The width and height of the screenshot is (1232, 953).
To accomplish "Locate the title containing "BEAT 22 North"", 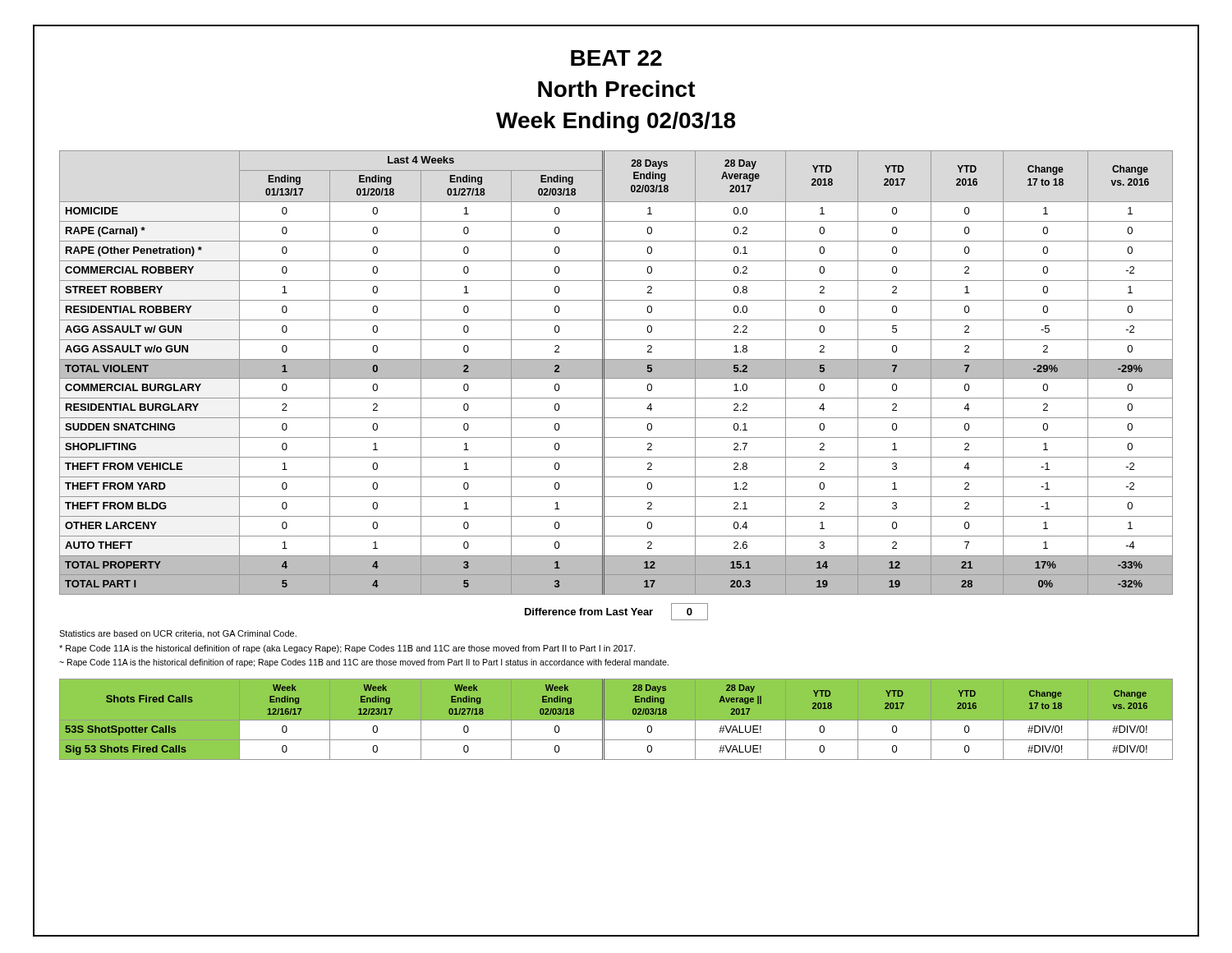I will tap(616, 89).
